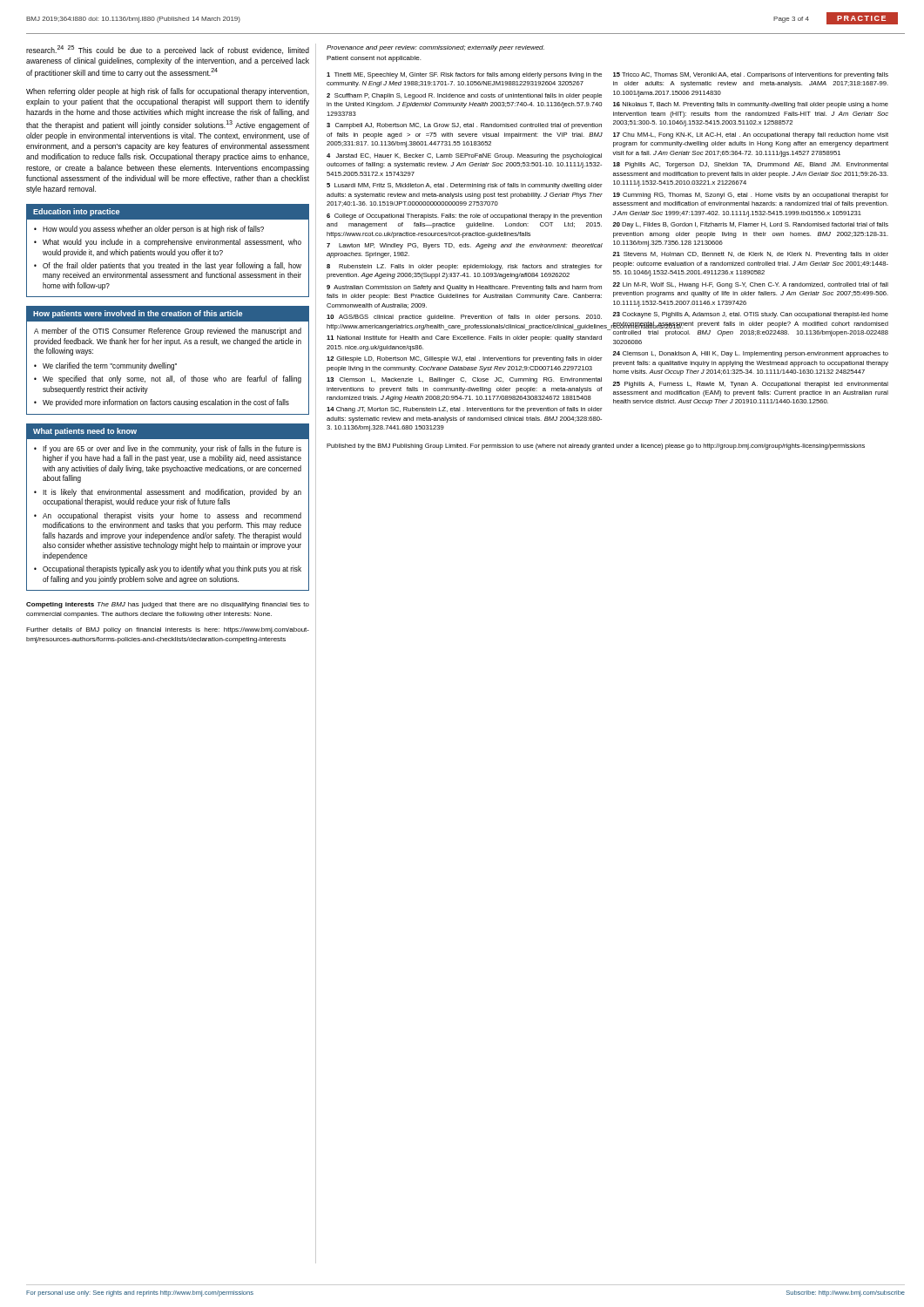This screenshot has height=1307, width=924.
Task: Find the list item containing "19 Cumming RG,"
Action: (751, 204)
